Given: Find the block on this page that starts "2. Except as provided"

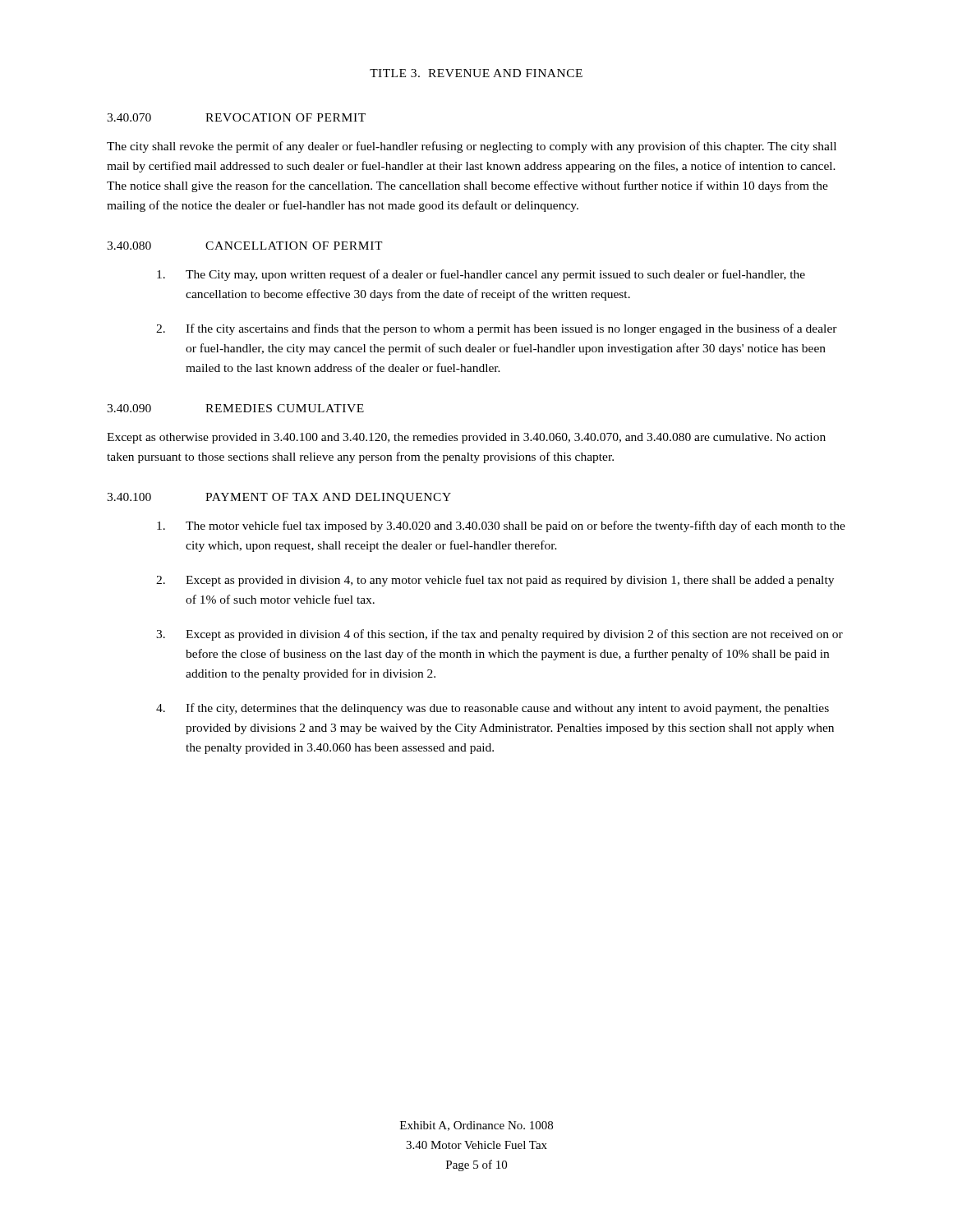Looking at the screenshot, I should click(x=501, y=590).
